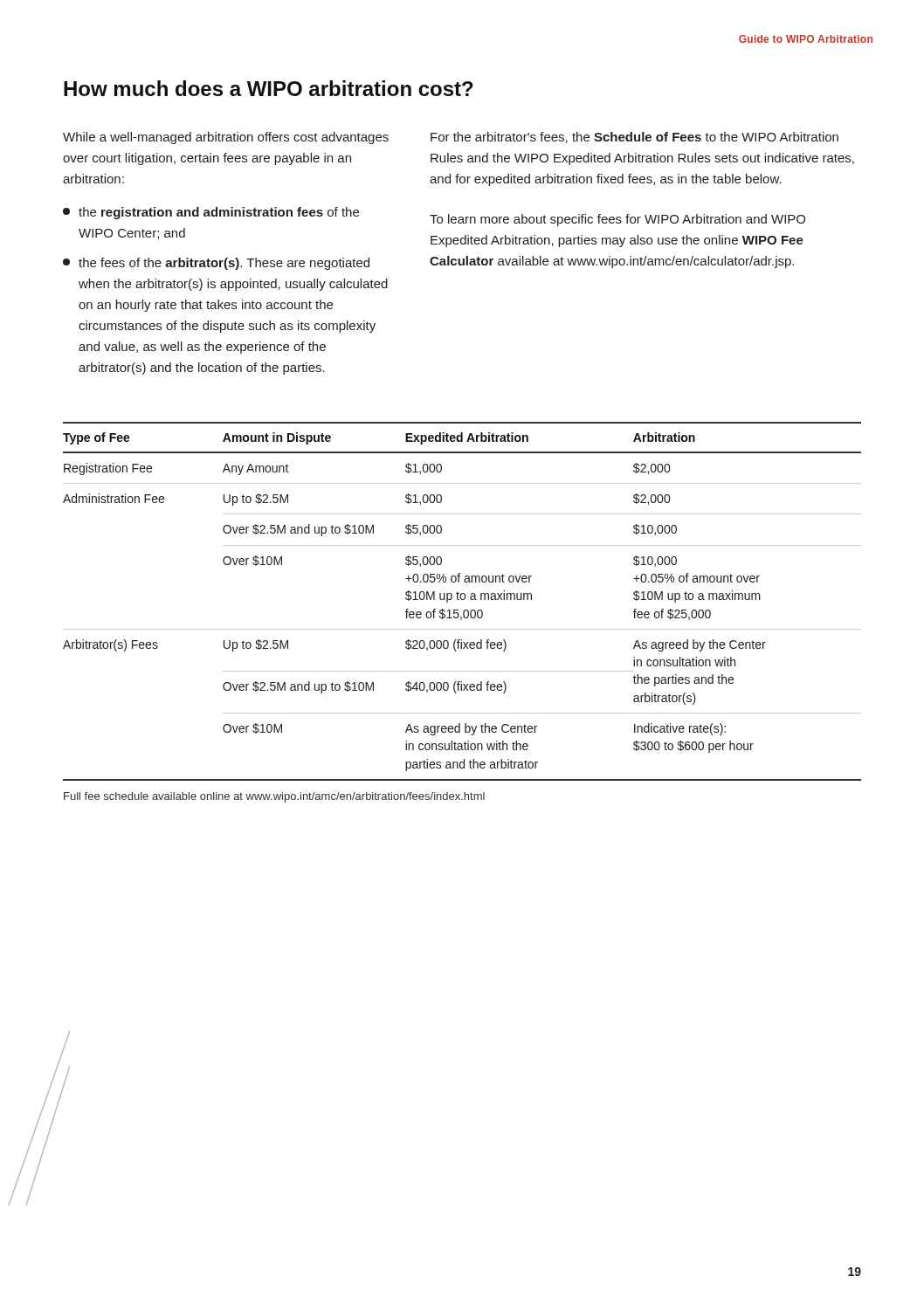
Task: Navigate to the passage starting "For the arbitrator's fees,"
Action: coord(642,157)
